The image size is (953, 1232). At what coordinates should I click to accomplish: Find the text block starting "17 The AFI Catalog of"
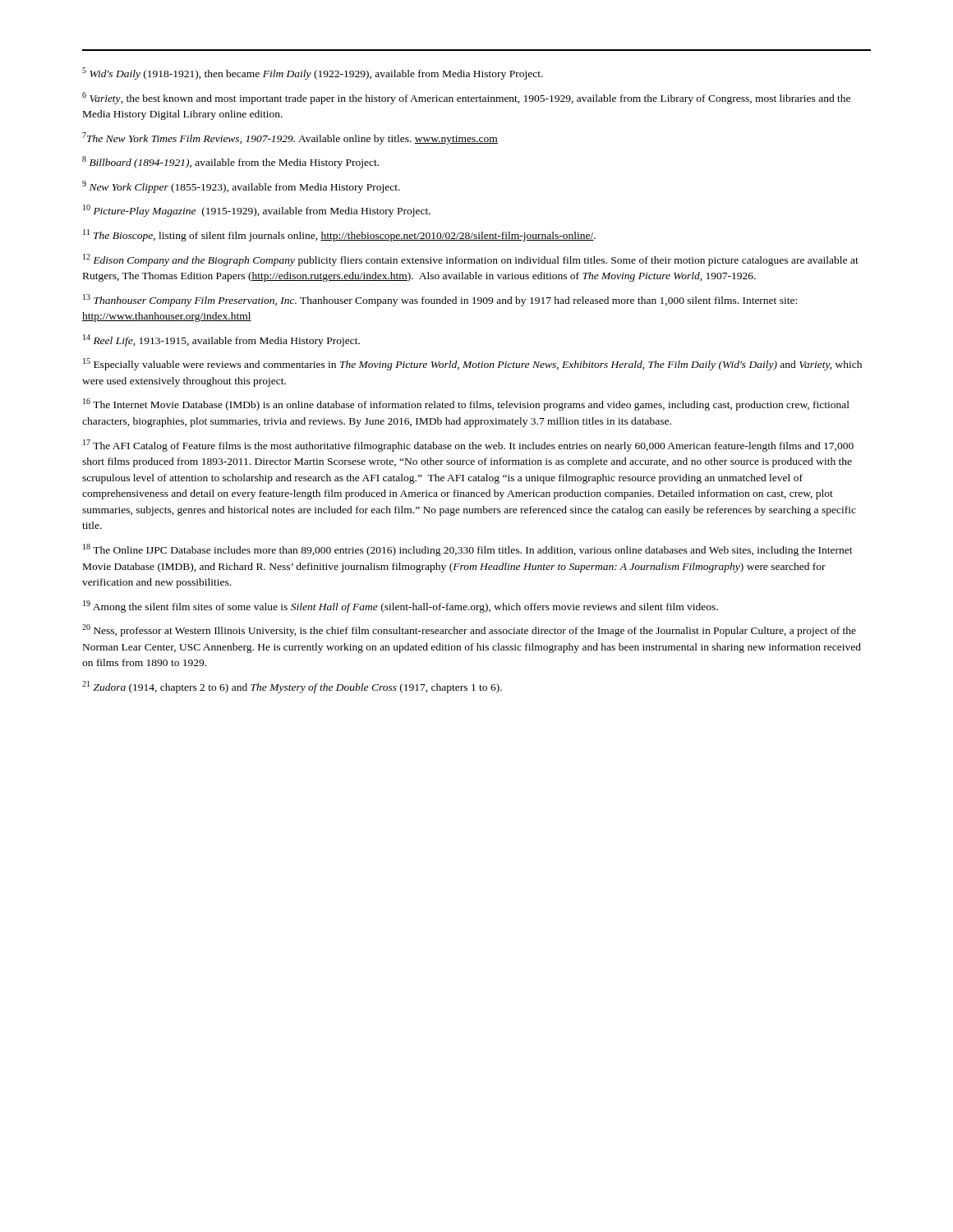(x=469, y=485)
